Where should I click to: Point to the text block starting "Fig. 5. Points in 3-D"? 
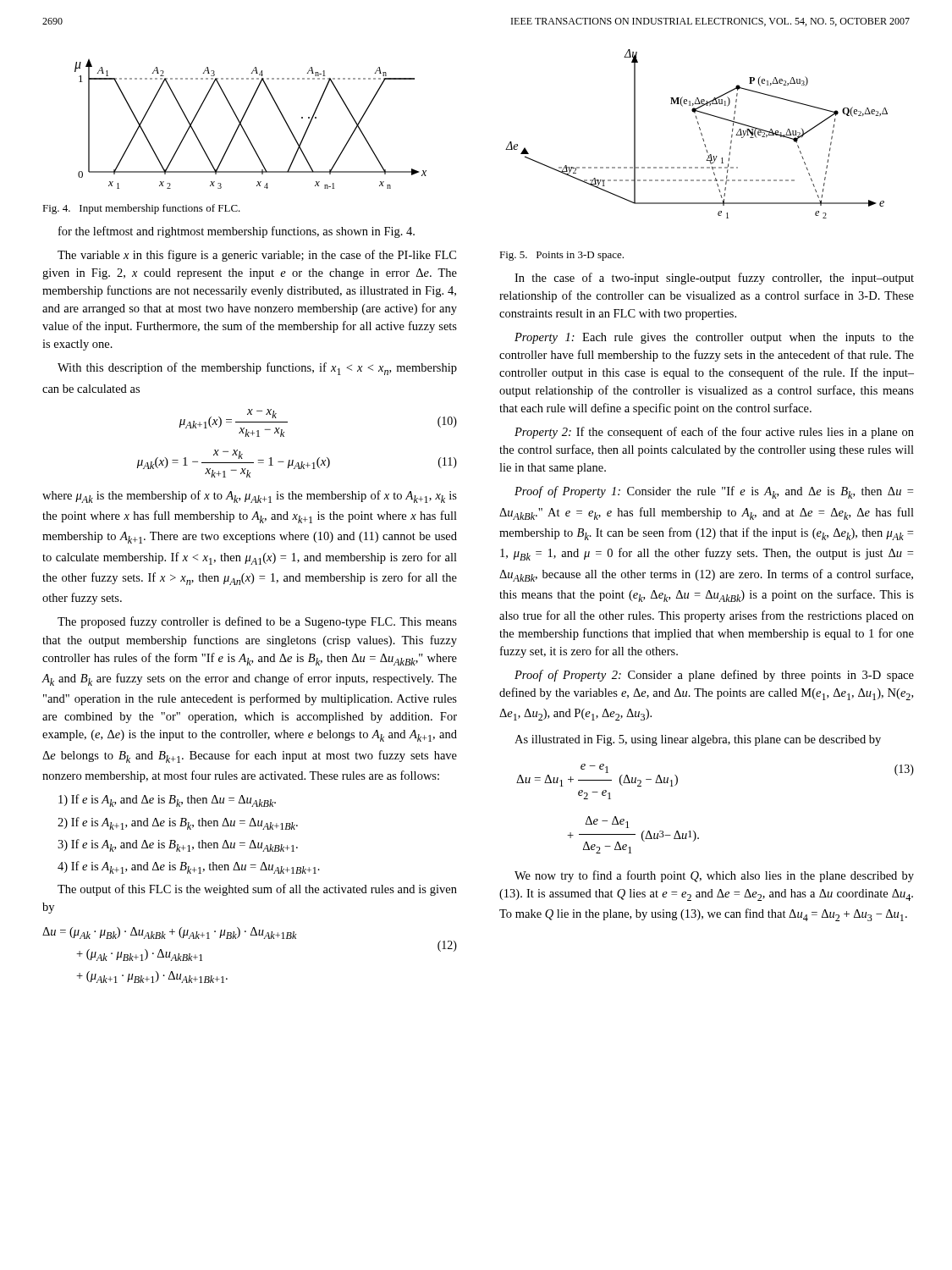(562, 254)
